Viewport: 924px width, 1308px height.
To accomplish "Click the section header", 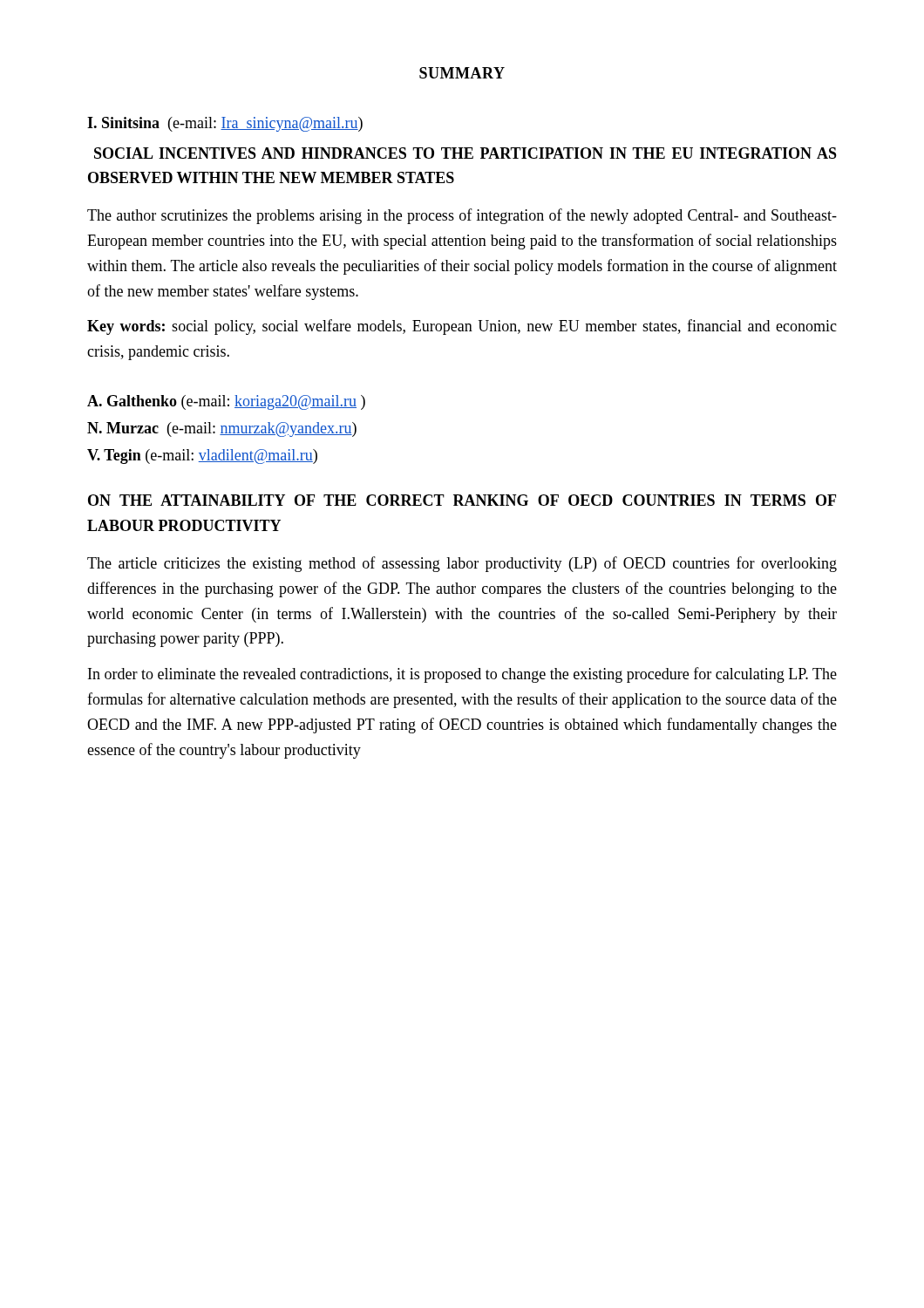I will coord(462,73).
